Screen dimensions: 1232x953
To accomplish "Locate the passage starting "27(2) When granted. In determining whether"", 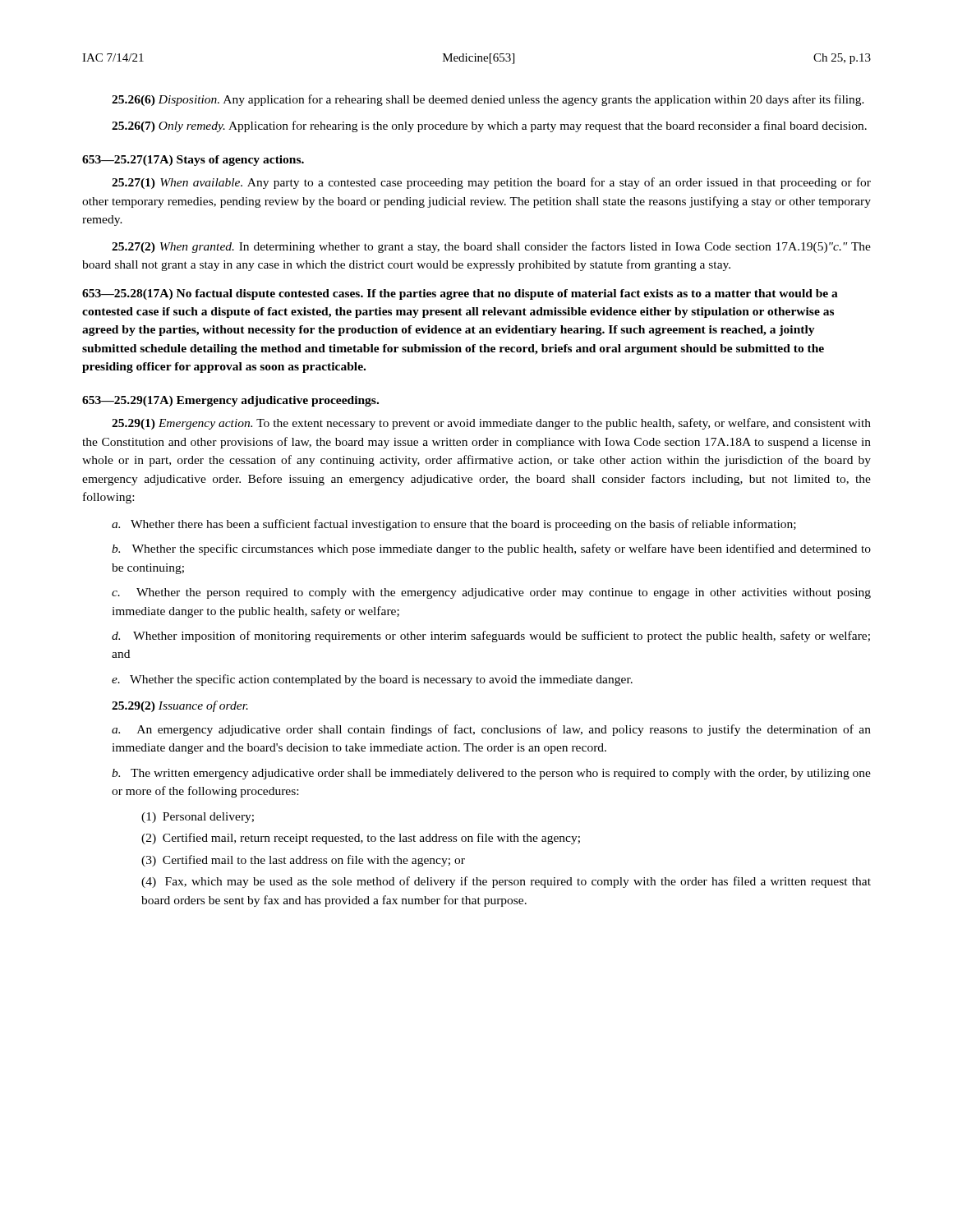I will pyautogui.click(x=476, y=255).
